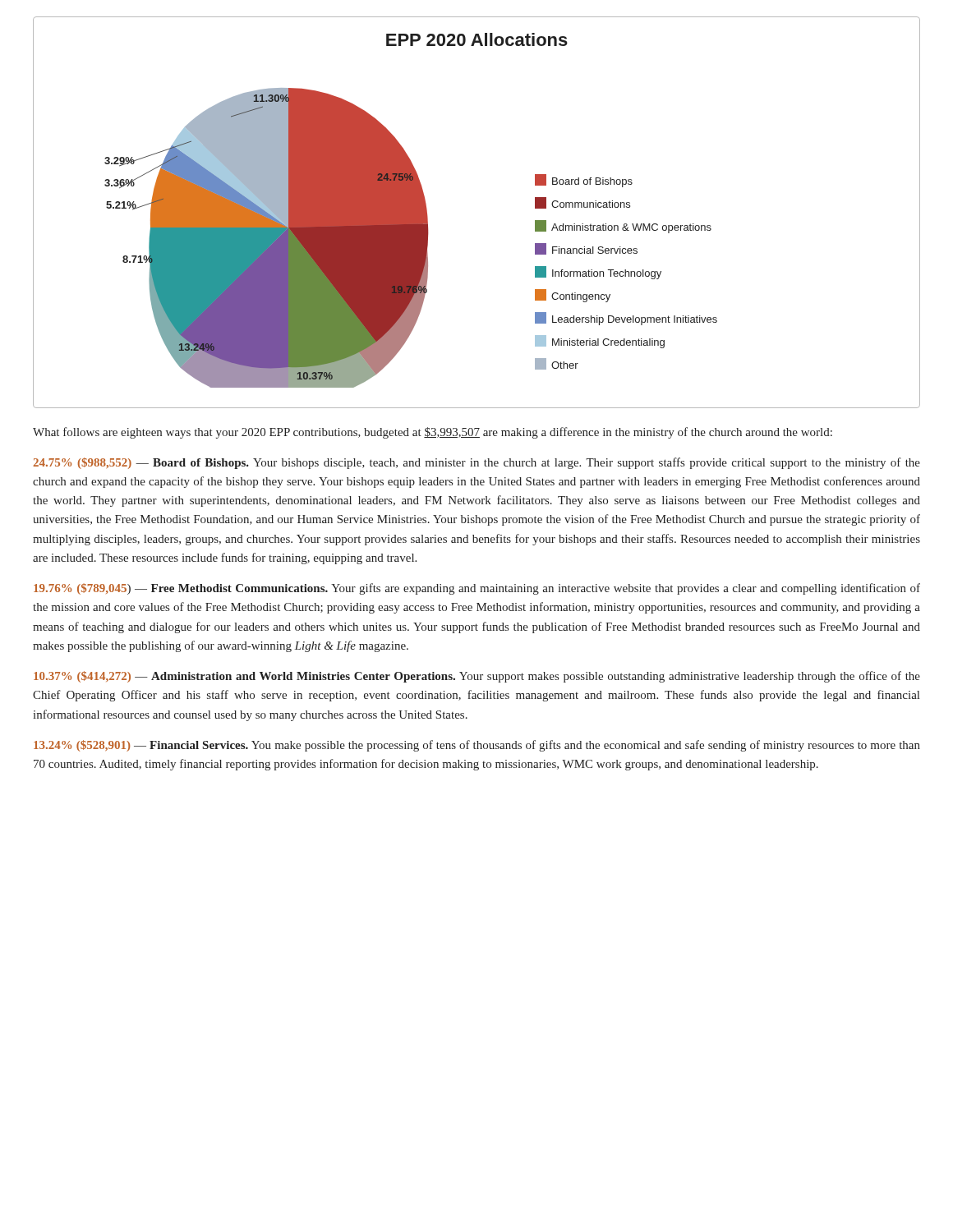Screen dimensions: 1232x953
Task: Select the text block that says "76% ($789,045) —"
Action: point(476,617)
